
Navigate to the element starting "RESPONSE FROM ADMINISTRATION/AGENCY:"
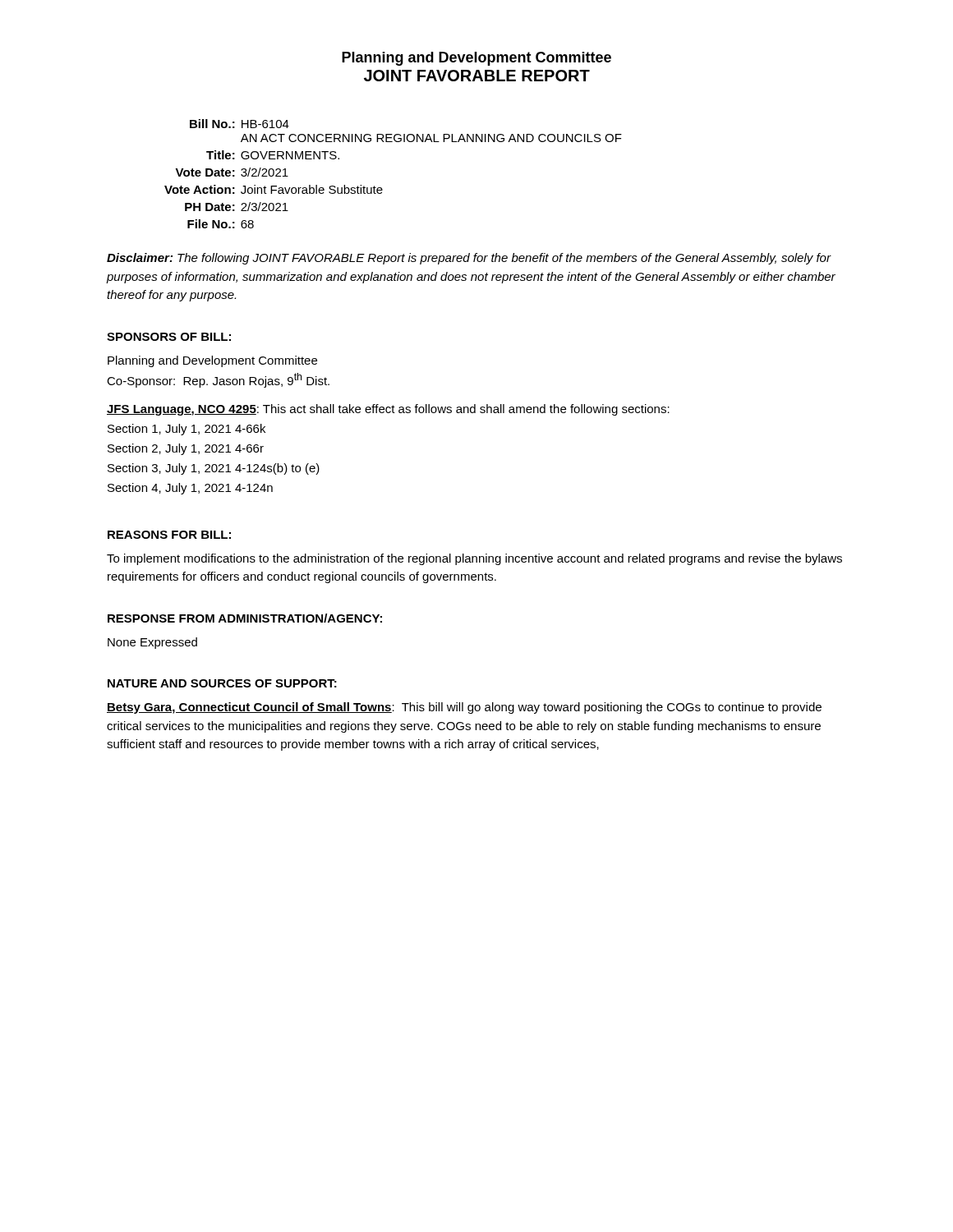point(245,618)
